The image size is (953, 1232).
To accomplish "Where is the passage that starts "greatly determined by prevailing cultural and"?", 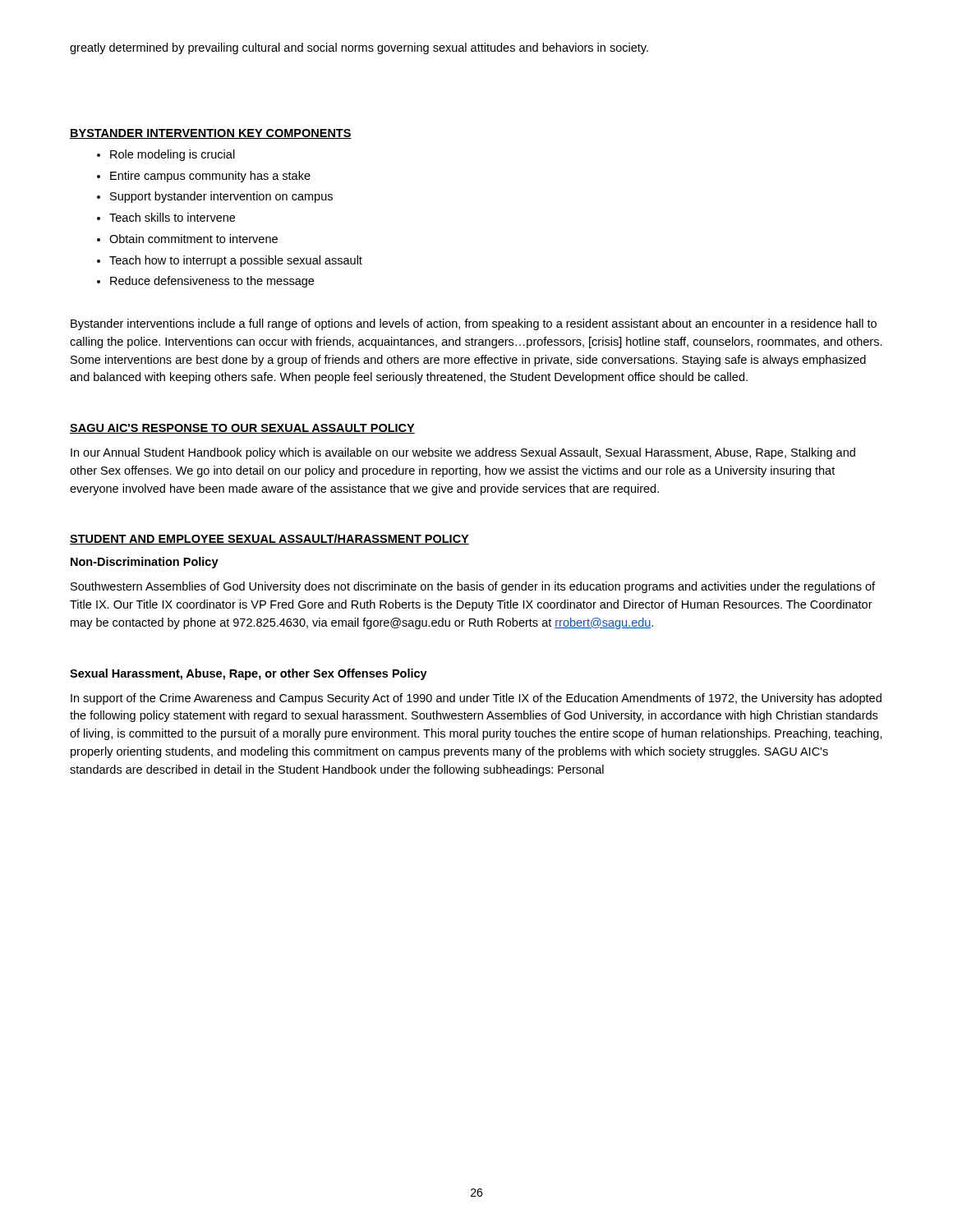I will click(x=359, y=48).
